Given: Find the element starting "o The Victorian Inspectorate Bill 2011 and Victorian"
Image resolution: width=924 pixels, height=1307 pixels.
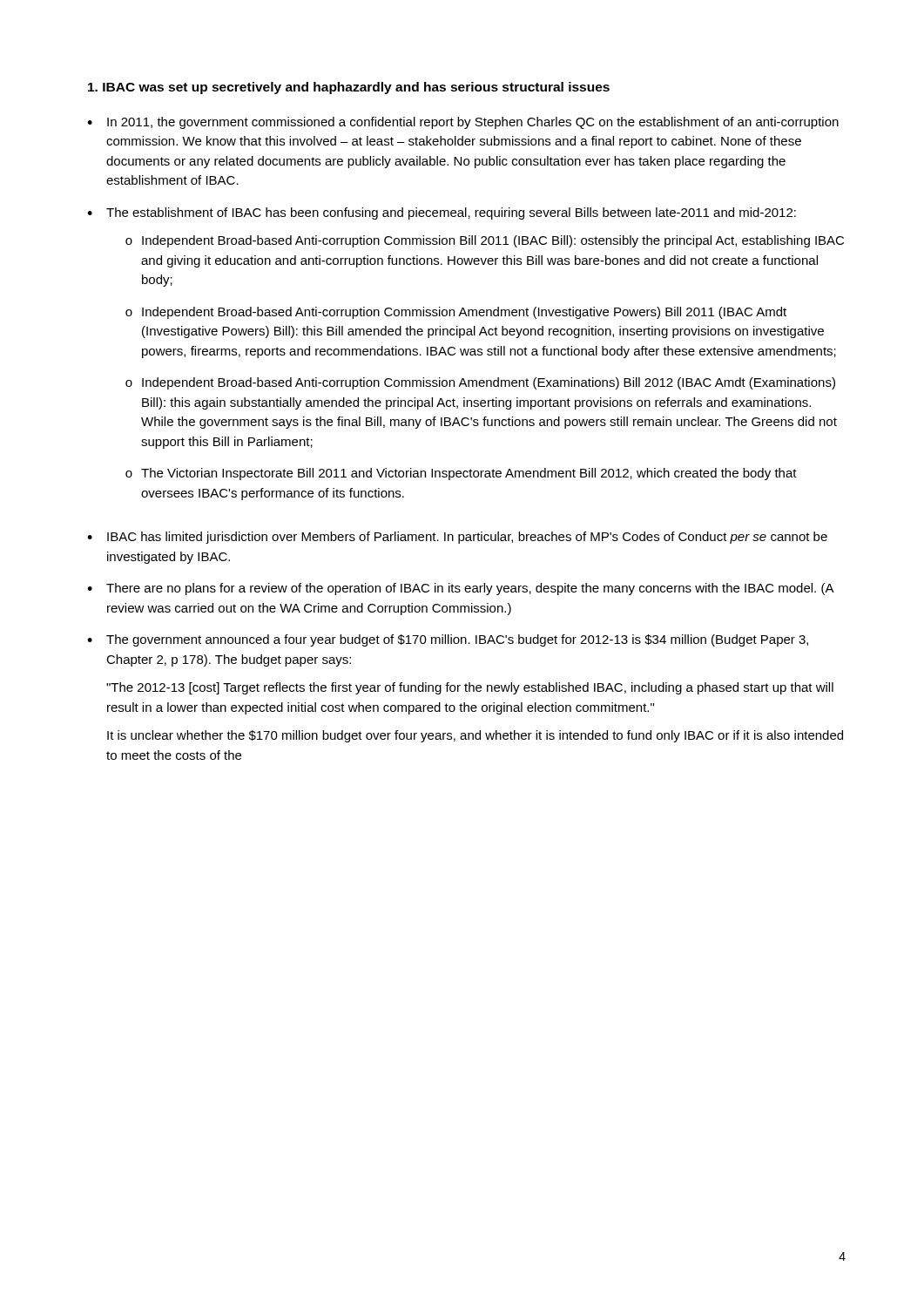Looking at the screenshot, I should pyautogui.click(x=476, y=483).
